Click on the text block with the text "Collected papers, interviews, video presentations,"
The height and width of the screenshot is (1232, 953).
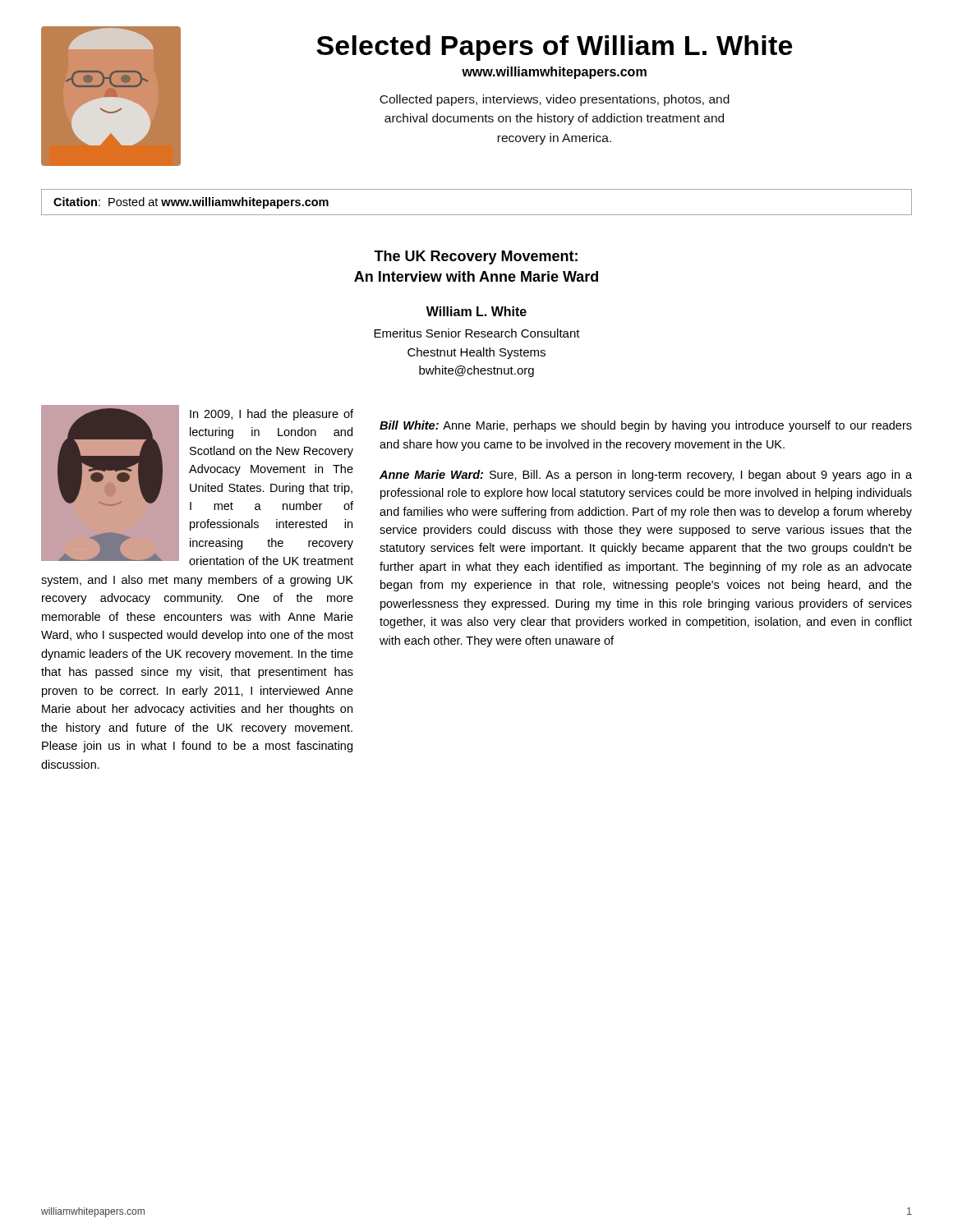555,118
